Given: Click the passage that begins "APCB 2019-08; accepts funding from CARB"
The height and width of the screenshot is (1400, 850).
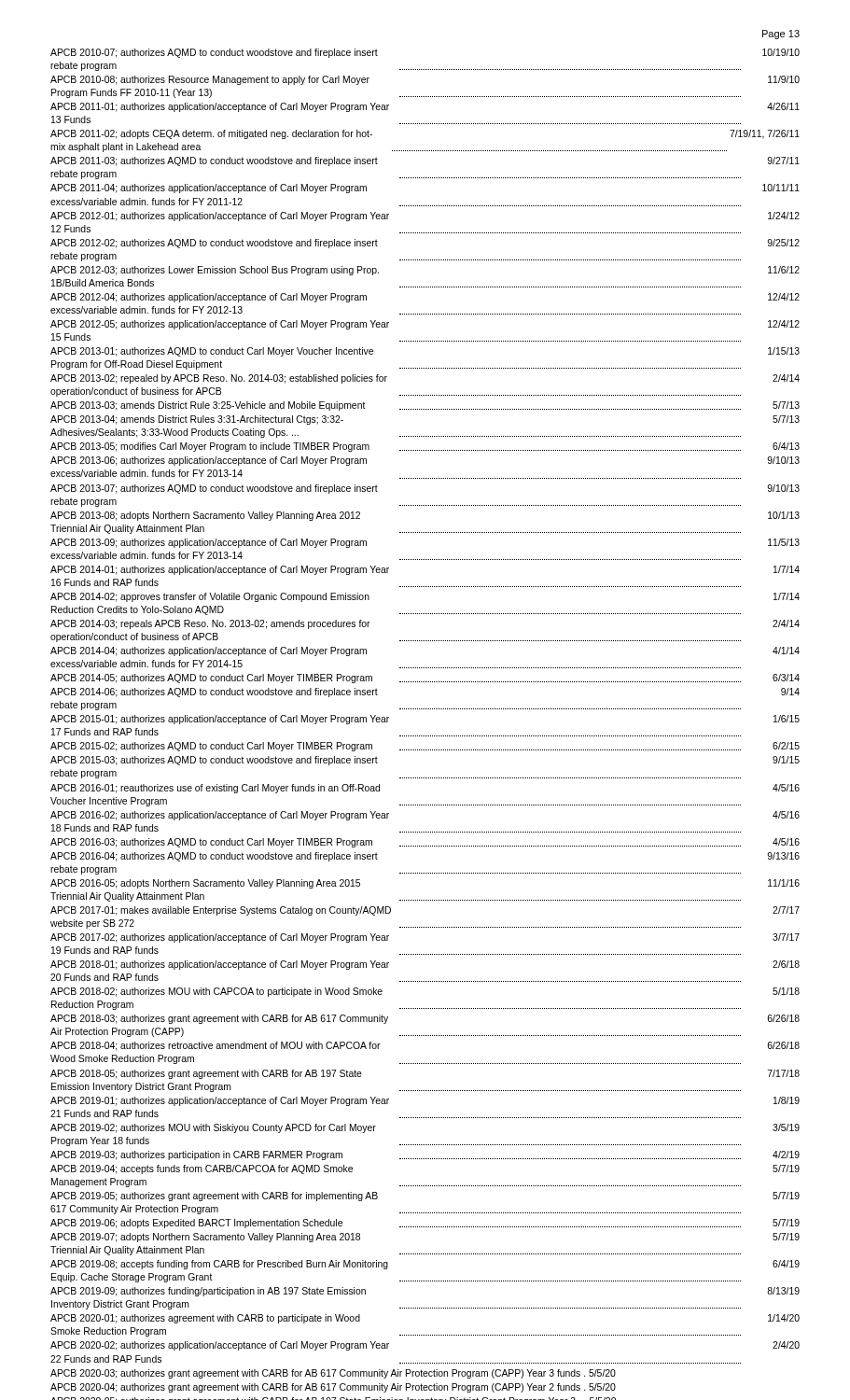Looking at the screenshot, I should coord(425,1271).
